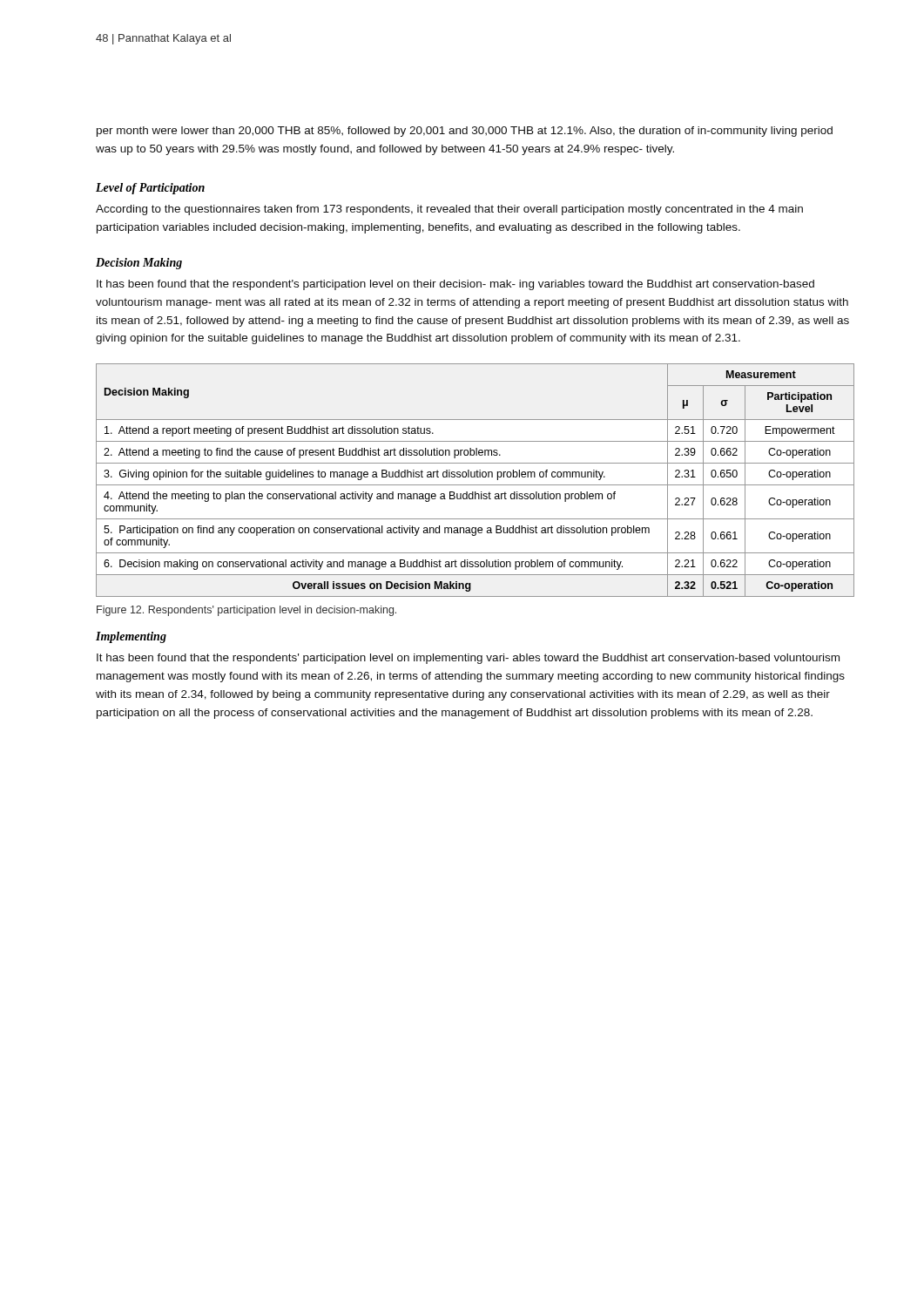
Task: Find the caption containing "Figure 12. Respondents' participation level in"
Action: (247, 610)
